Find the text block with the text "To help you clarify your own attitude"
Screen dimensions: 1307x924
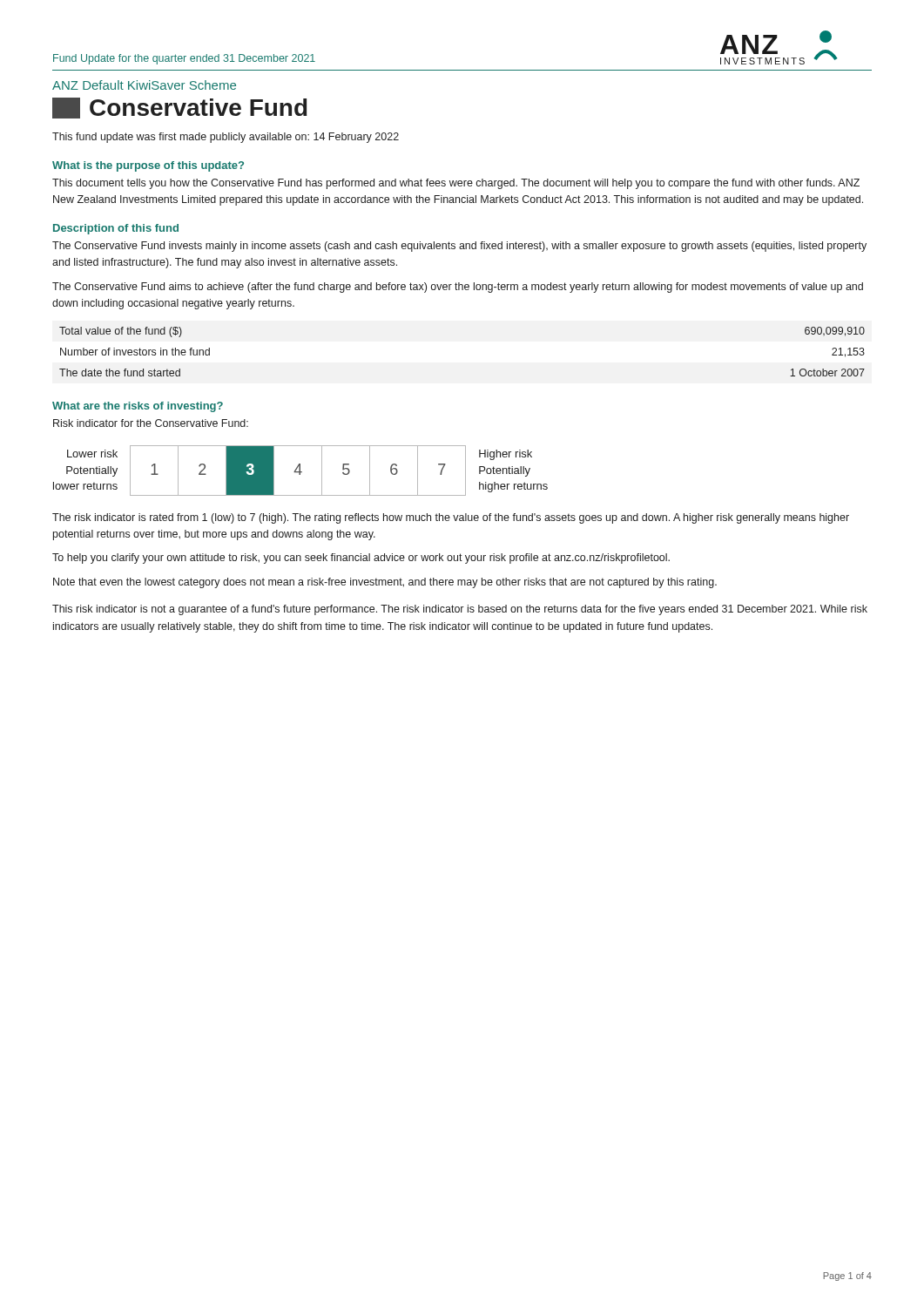point(361,558)
